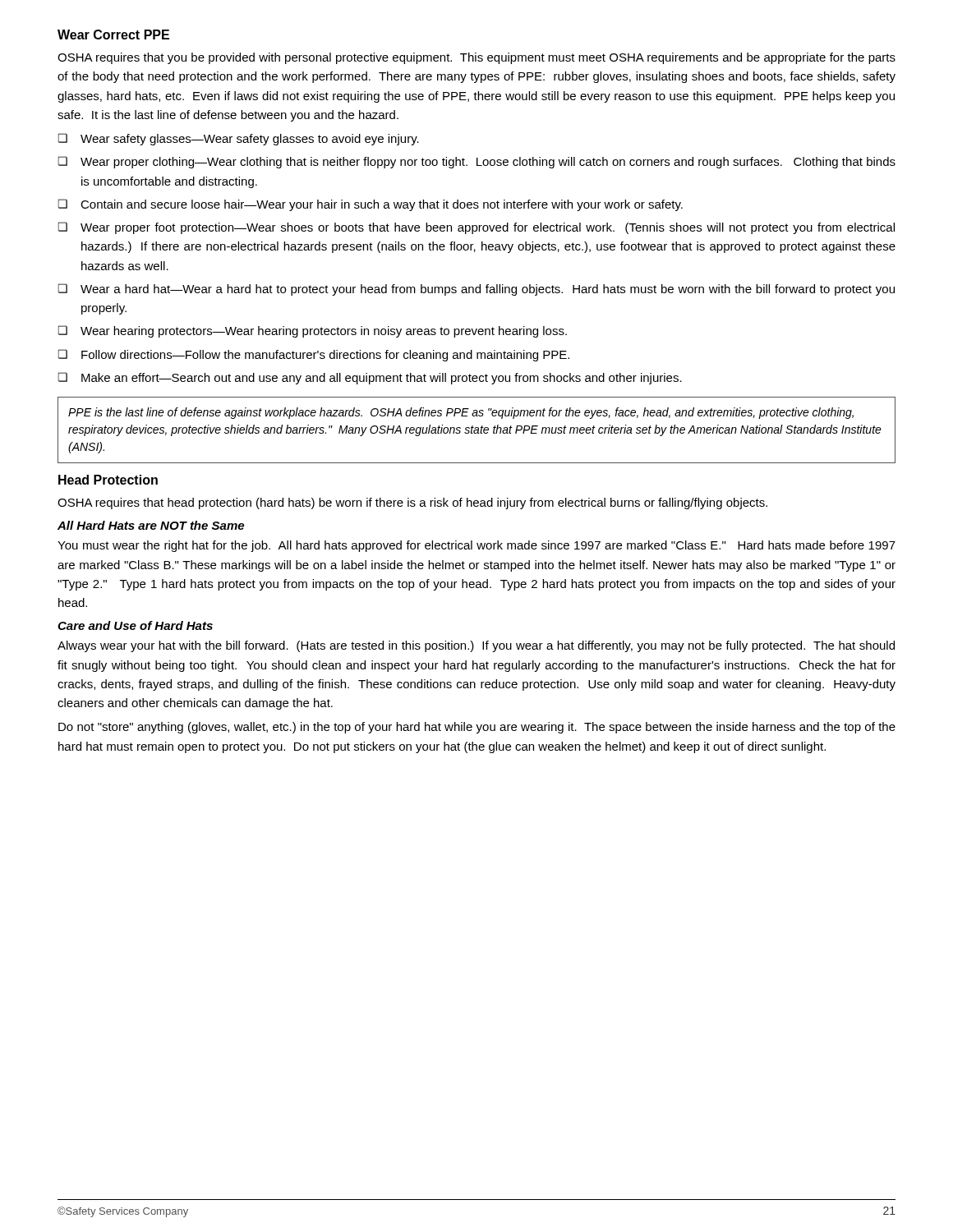Select the text block containing "You must wear the right hat"
This screenshot has width=953, height=1232.
point(476,574)
